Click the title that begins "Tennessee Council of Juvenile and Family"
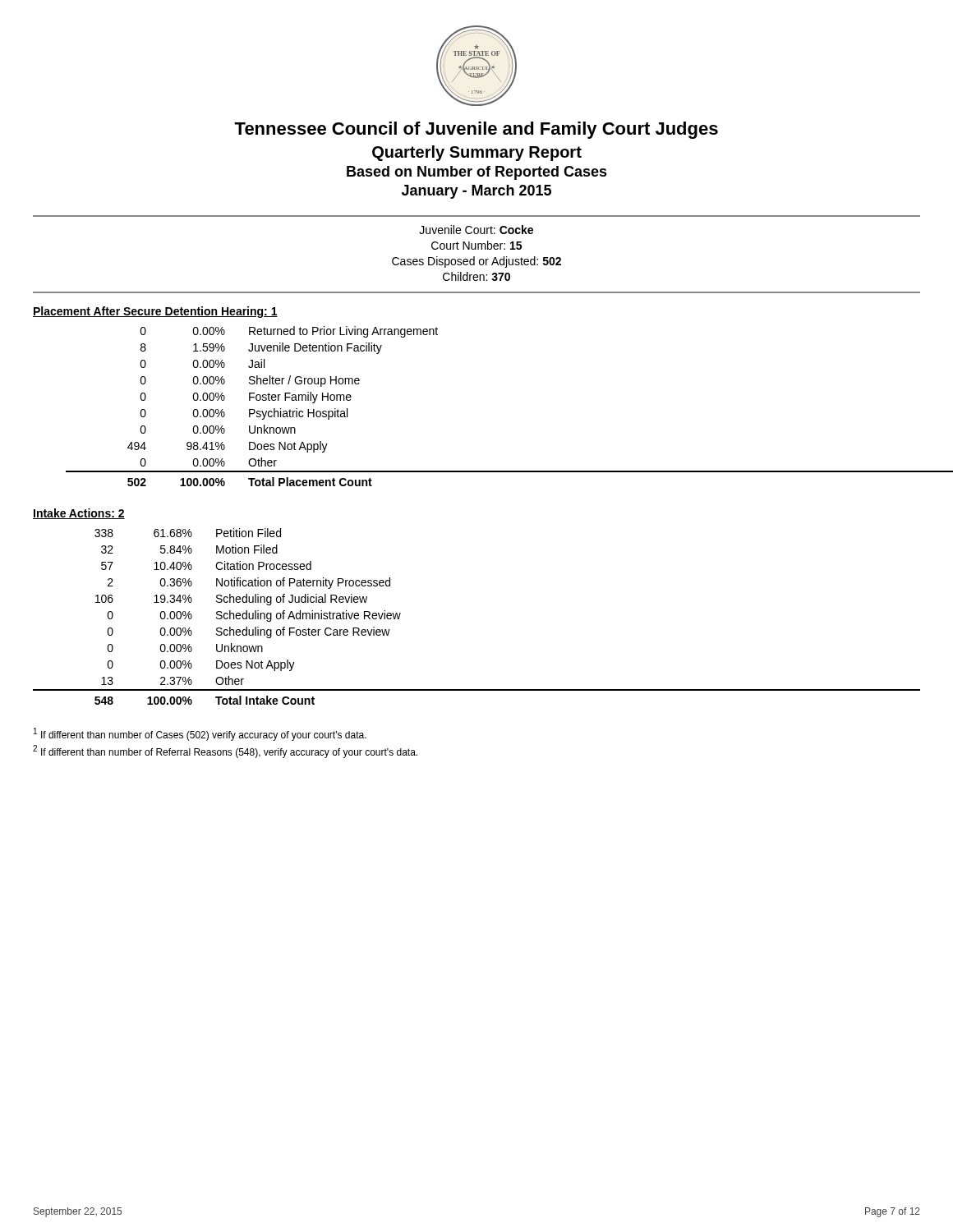953x1232 pixels. (476, 159)
